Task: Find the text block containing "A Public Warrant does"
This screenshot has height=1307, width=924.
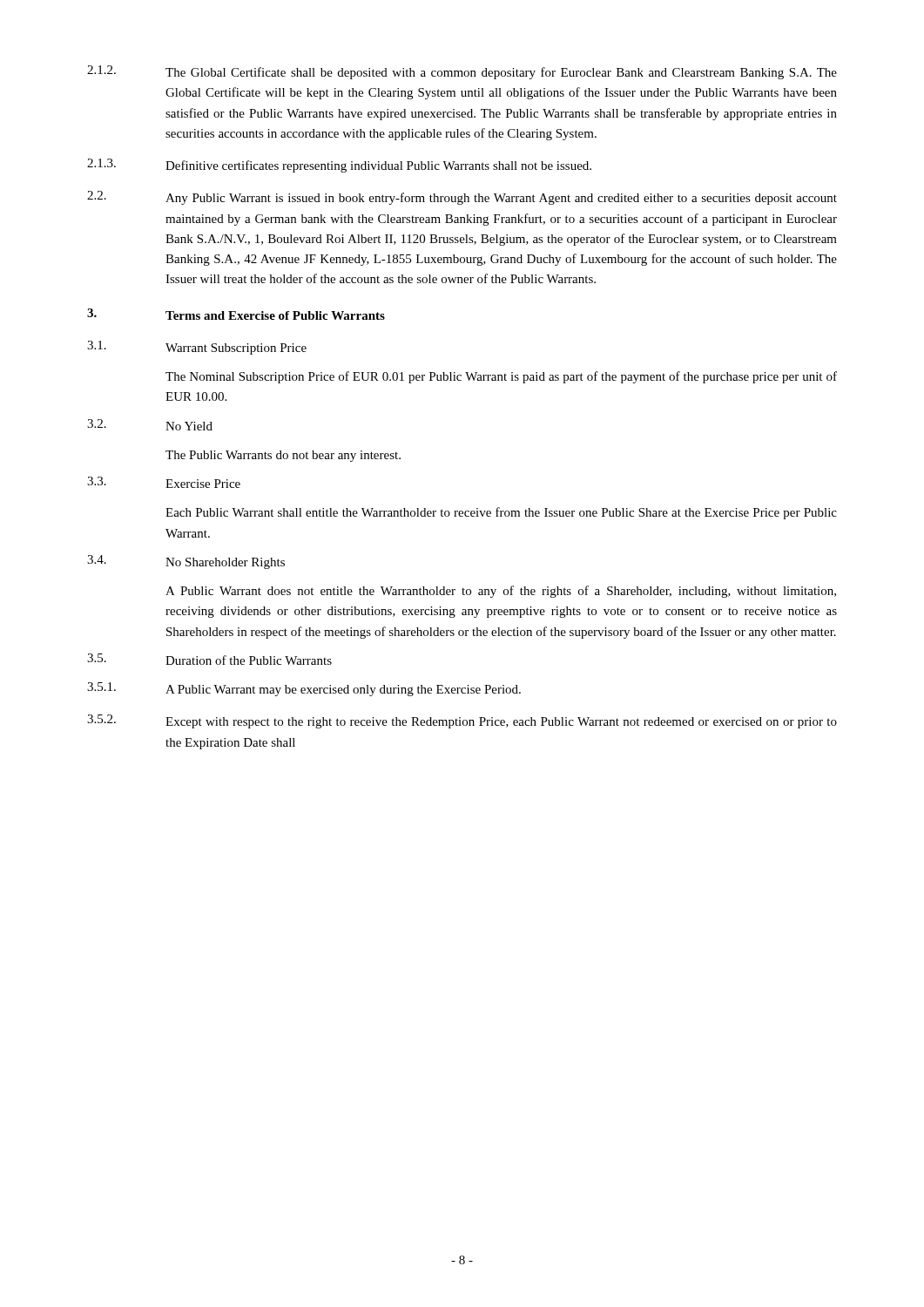Action: tap(501, 611)
